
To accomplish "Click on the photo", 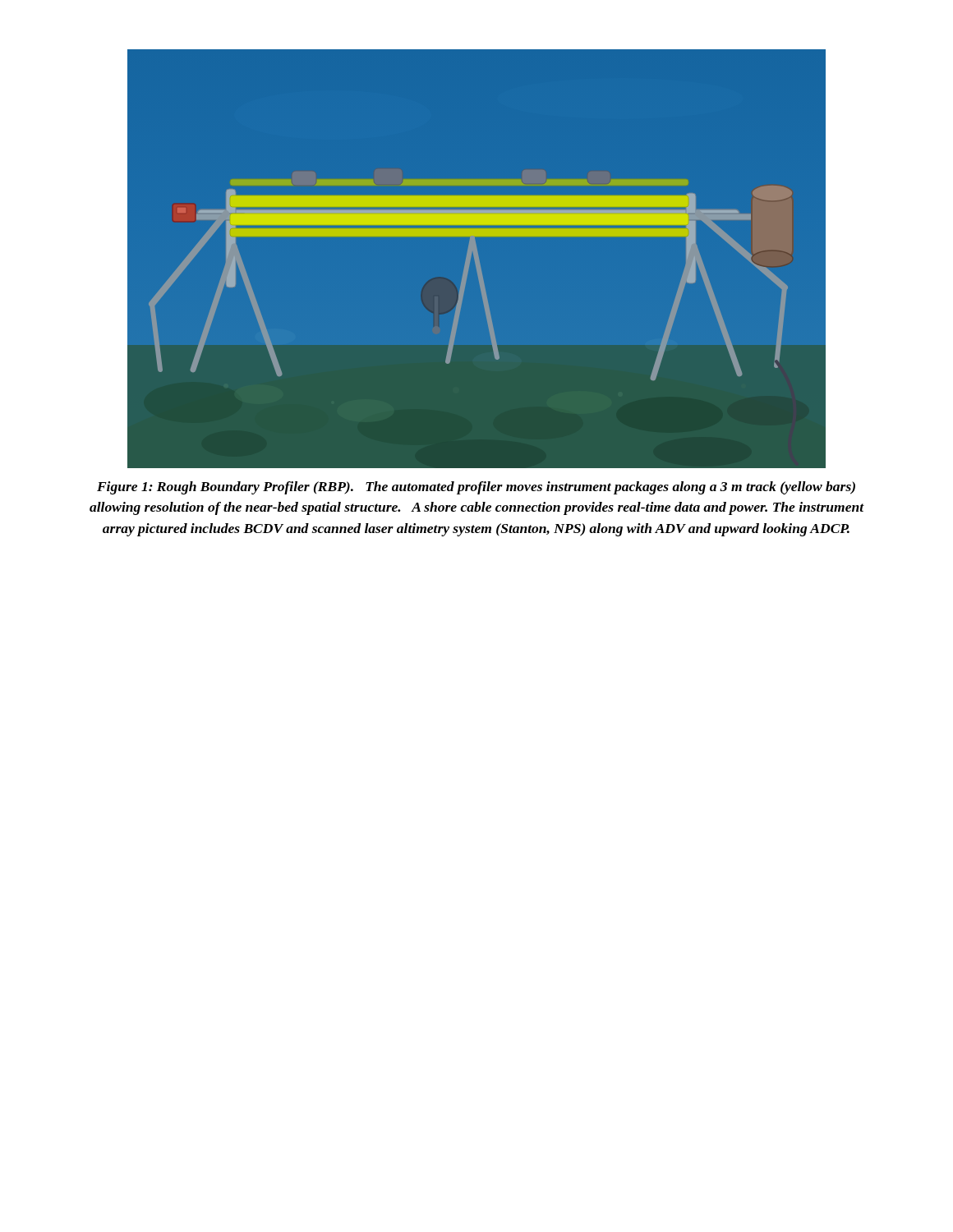I will pos(476,259).
